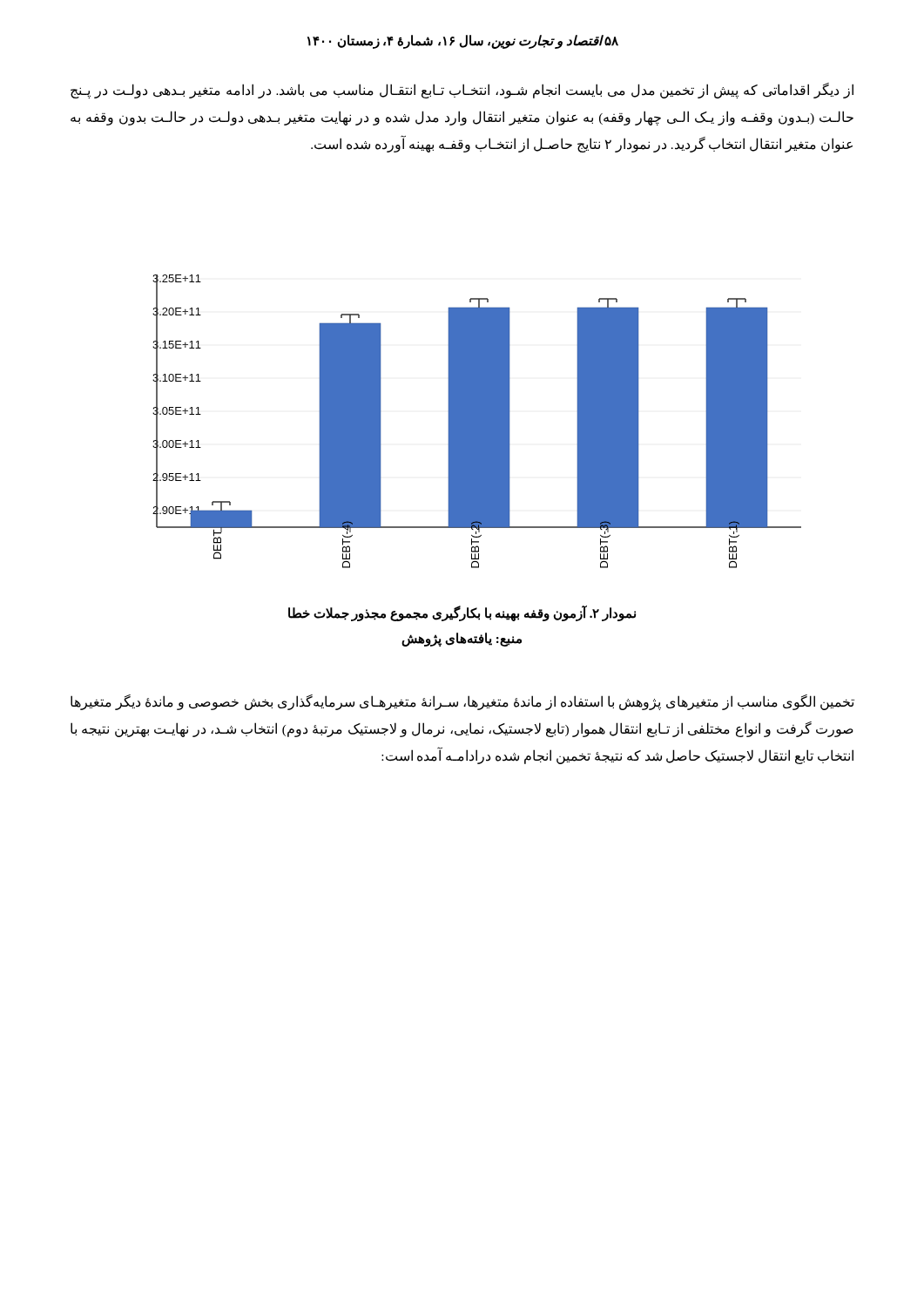Navigate to the region starting "نمودار ۲. آزمون وقفه"
924x1307 pixels.
(462, 626)
